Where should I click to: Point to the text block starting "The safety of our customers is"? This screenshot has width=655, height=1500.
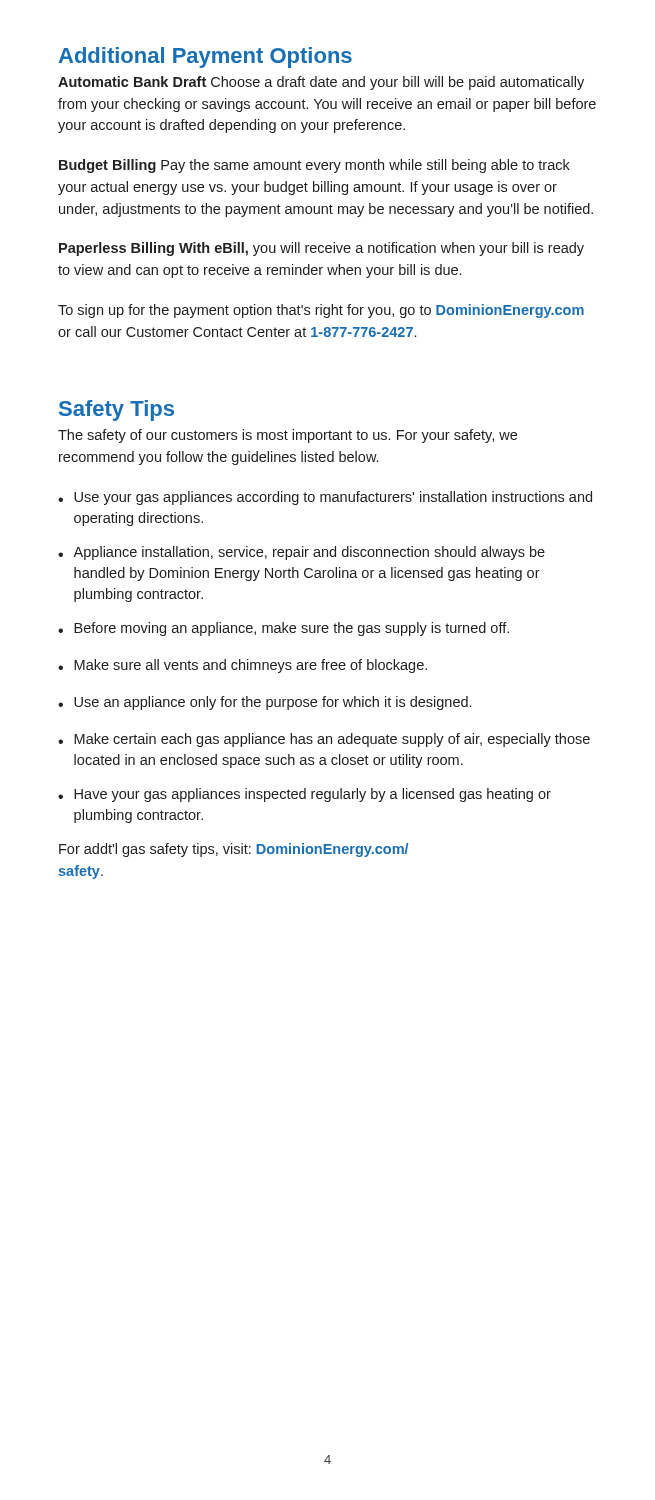click(x=288, y=446)
